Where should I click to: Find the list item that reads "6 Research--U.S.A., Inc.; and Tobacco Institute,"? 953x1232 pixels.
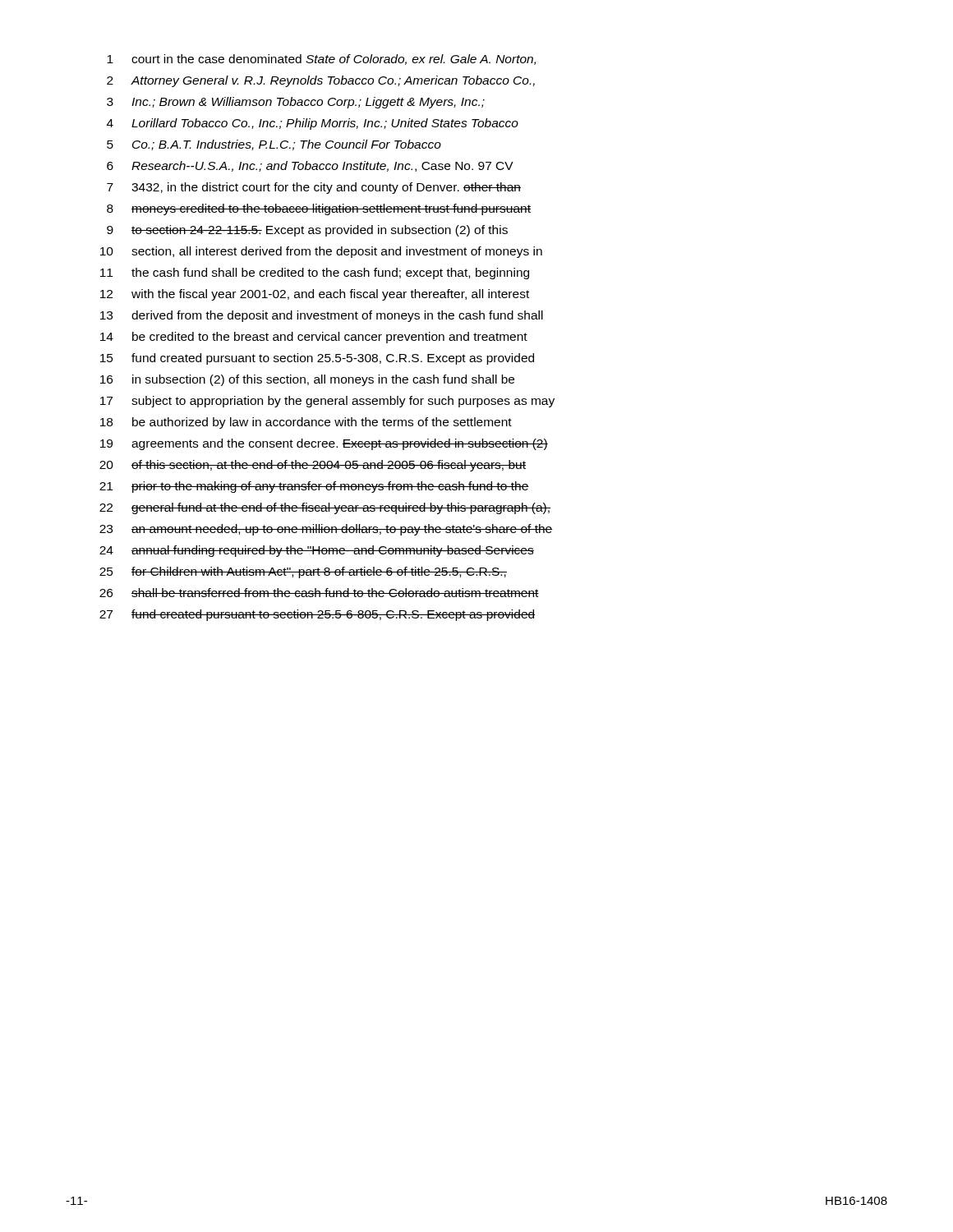(485, 166)
